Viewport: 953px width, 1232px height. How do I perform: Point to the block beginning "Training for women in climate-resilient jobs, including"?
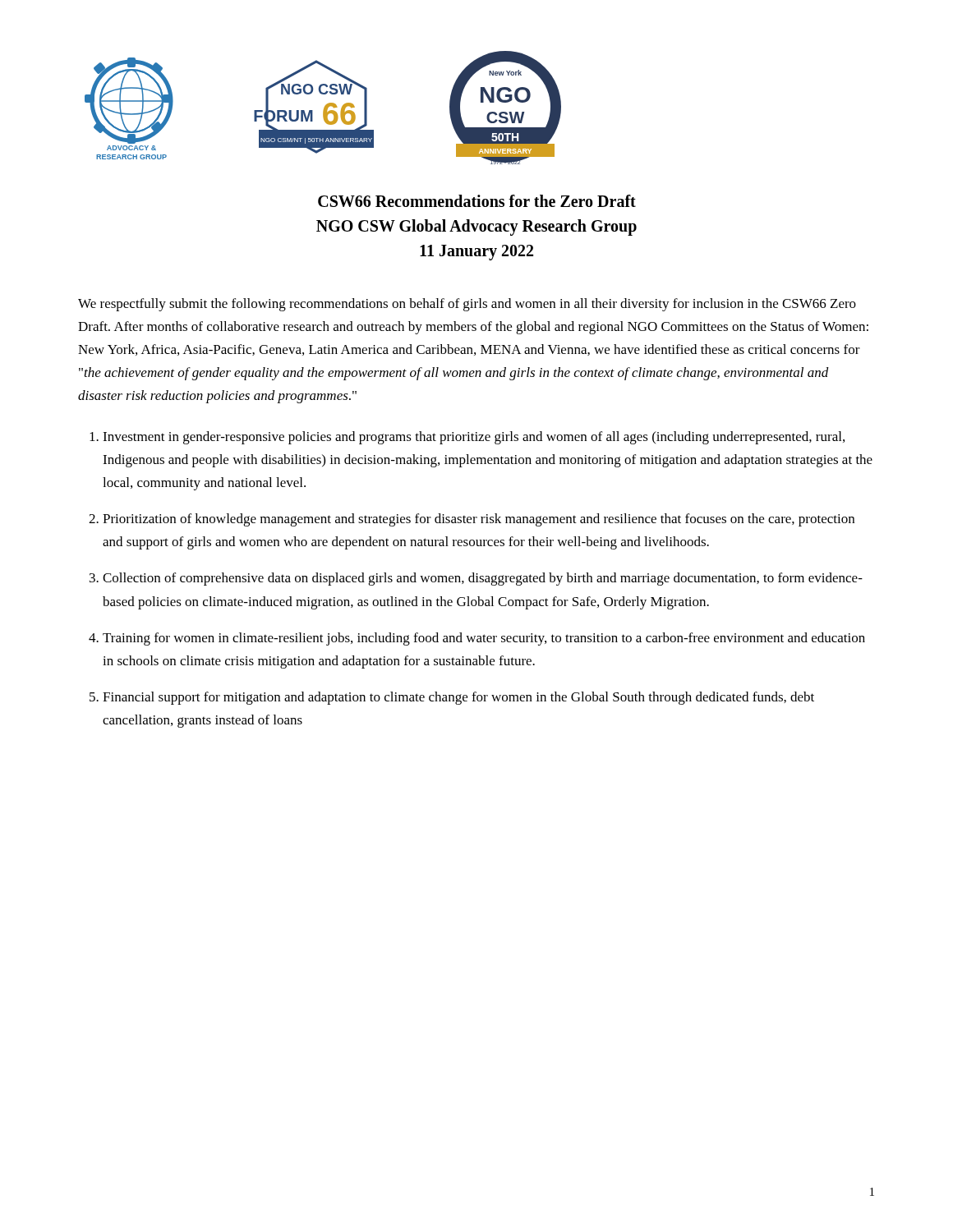point(489,649)
